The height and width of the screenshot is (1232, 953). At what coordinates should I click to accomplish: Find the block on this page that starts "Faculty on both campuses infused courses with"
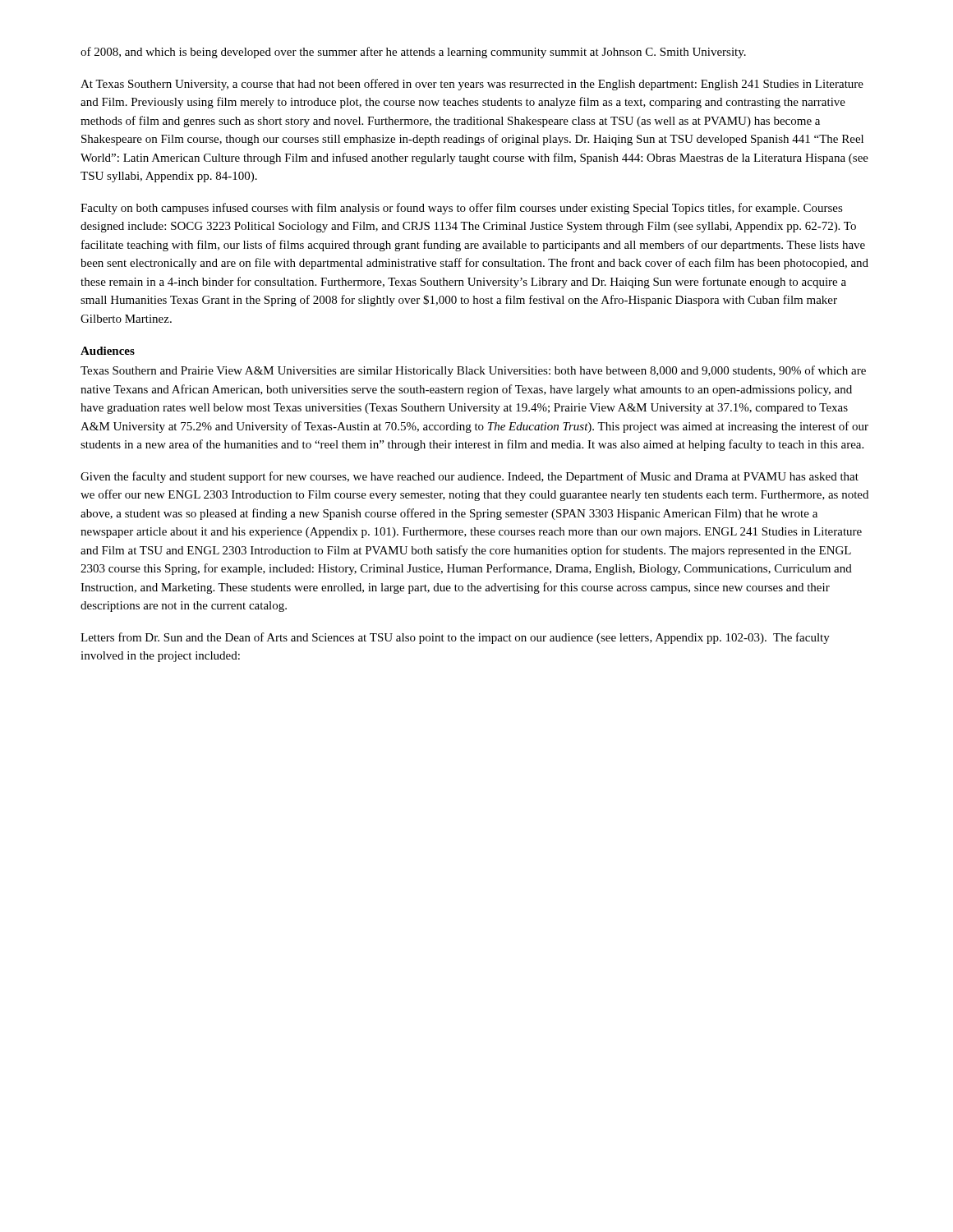pyautogui.click(x=474, y=263)
